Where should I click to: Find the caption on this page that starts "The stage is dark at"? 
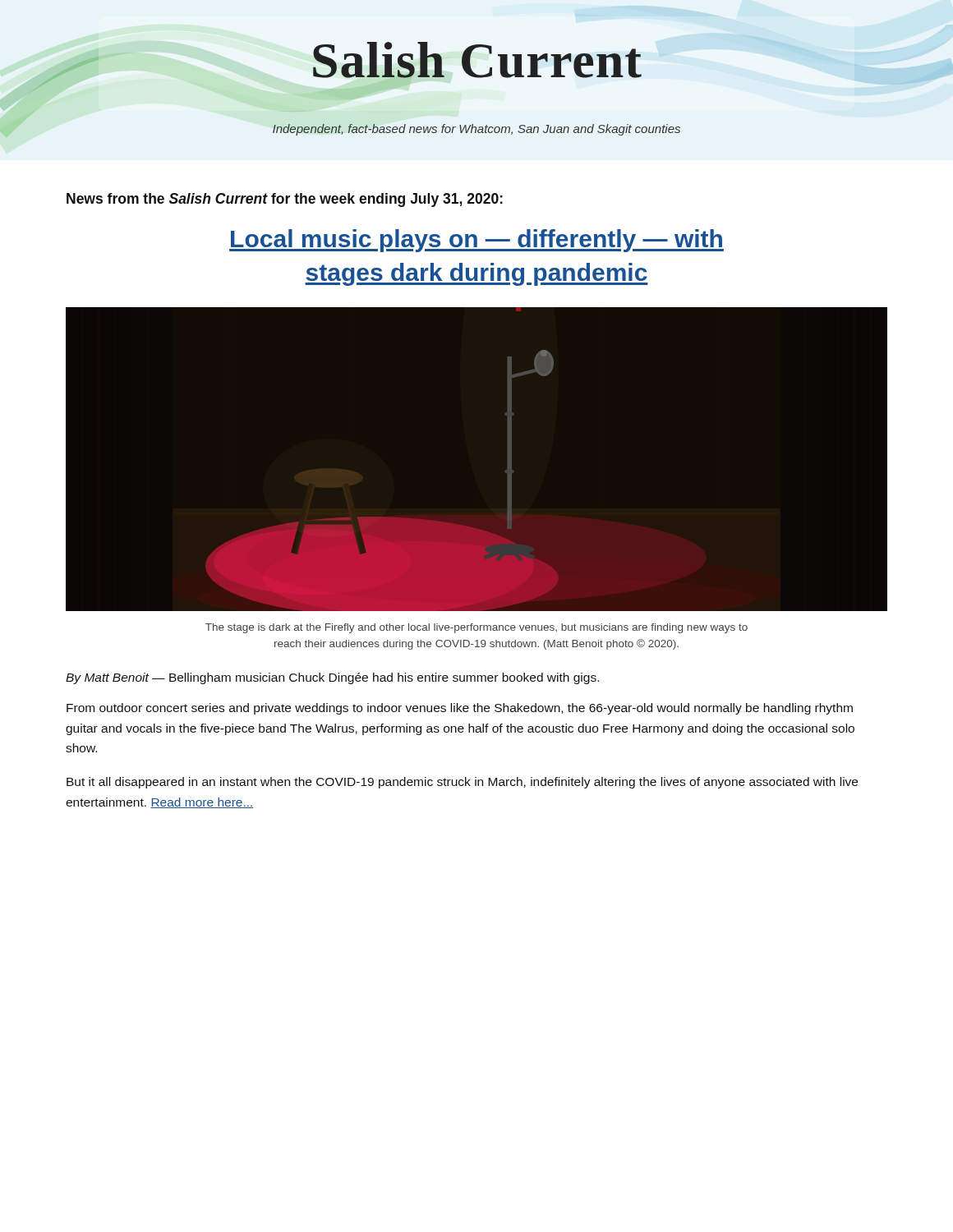(x=476, y=635)
